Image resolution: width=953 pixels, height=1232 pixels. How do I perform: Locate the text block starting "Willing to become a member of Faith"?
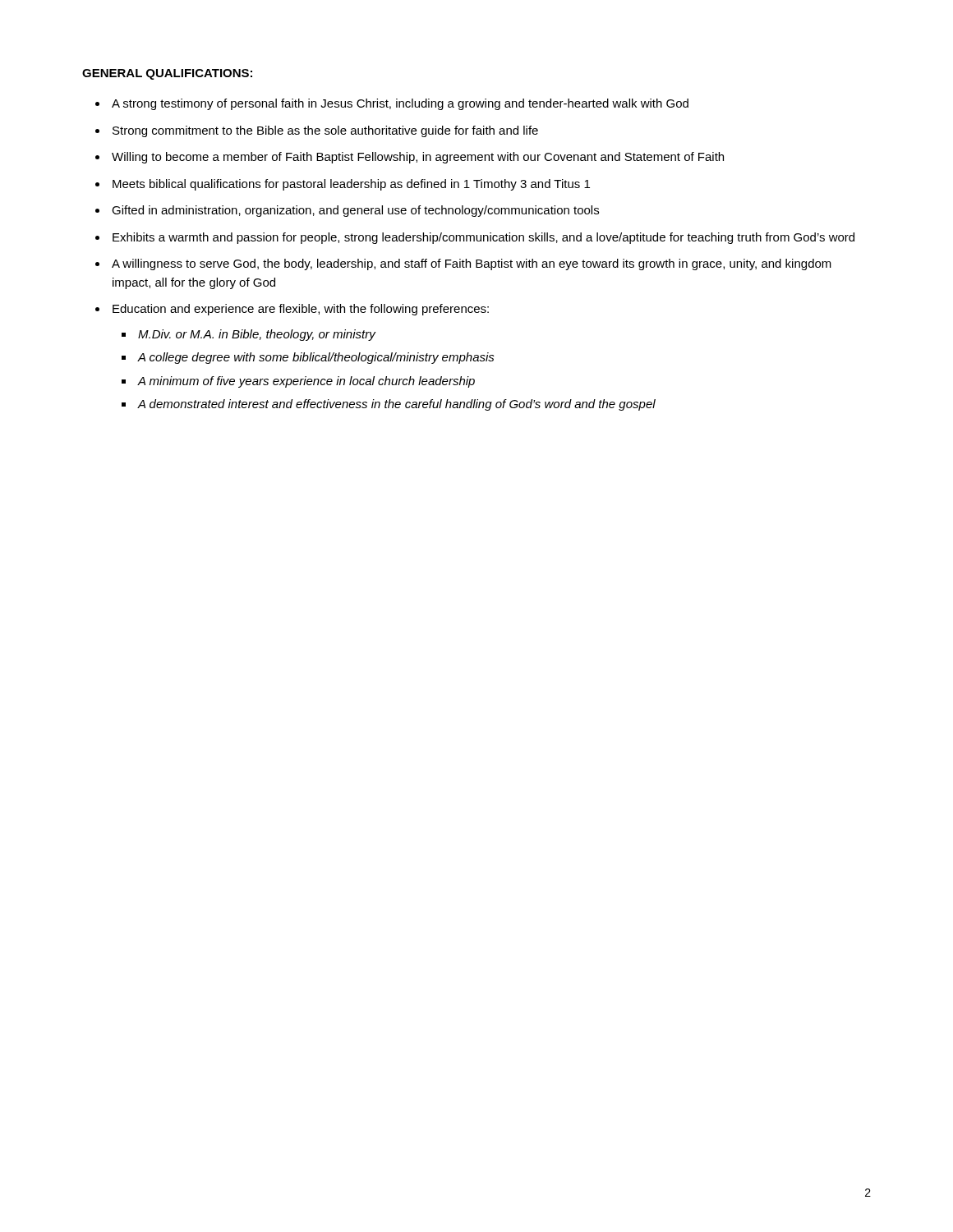[x=418, y=156]
